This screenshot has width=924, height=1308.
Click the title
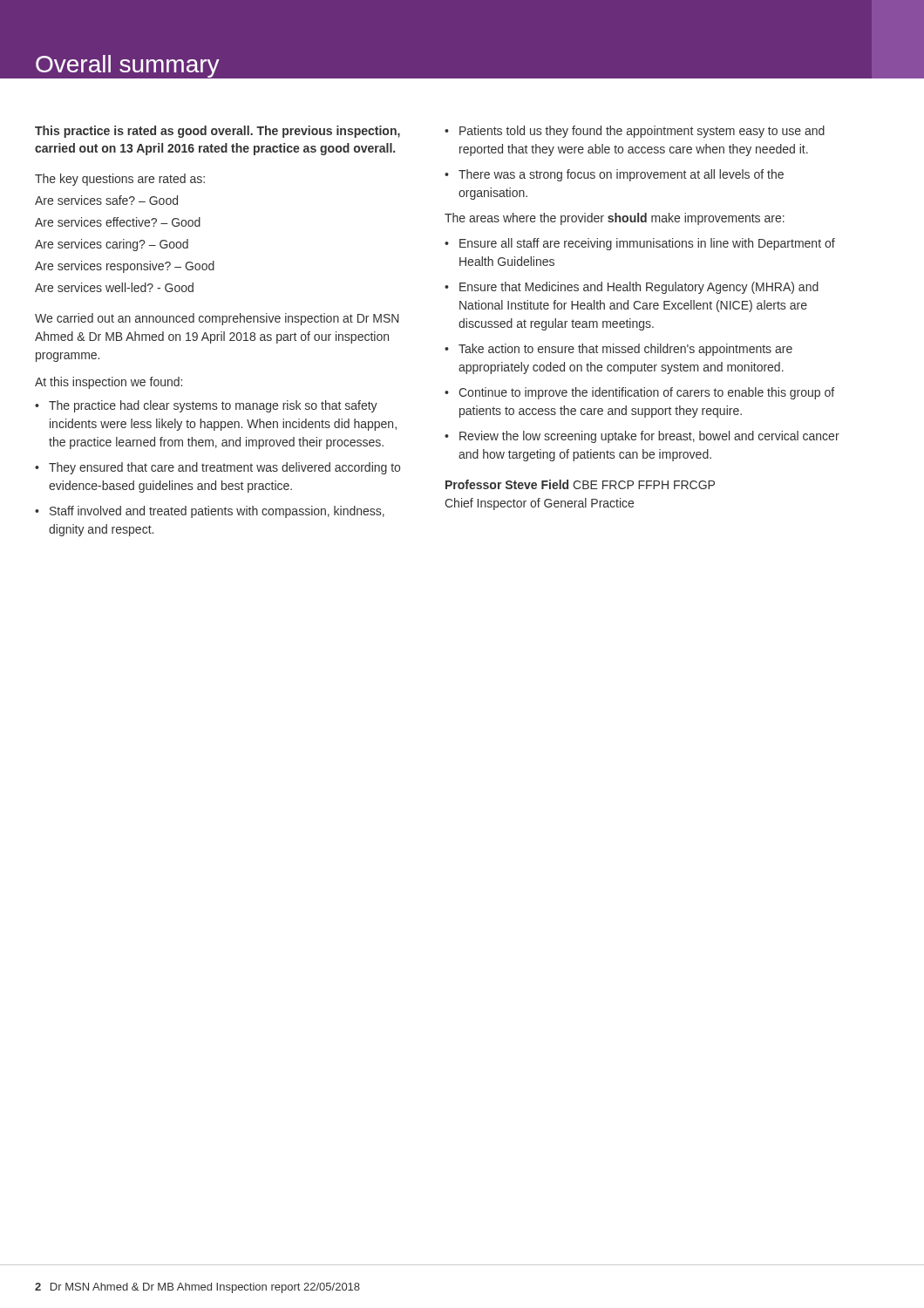point(479,65)
